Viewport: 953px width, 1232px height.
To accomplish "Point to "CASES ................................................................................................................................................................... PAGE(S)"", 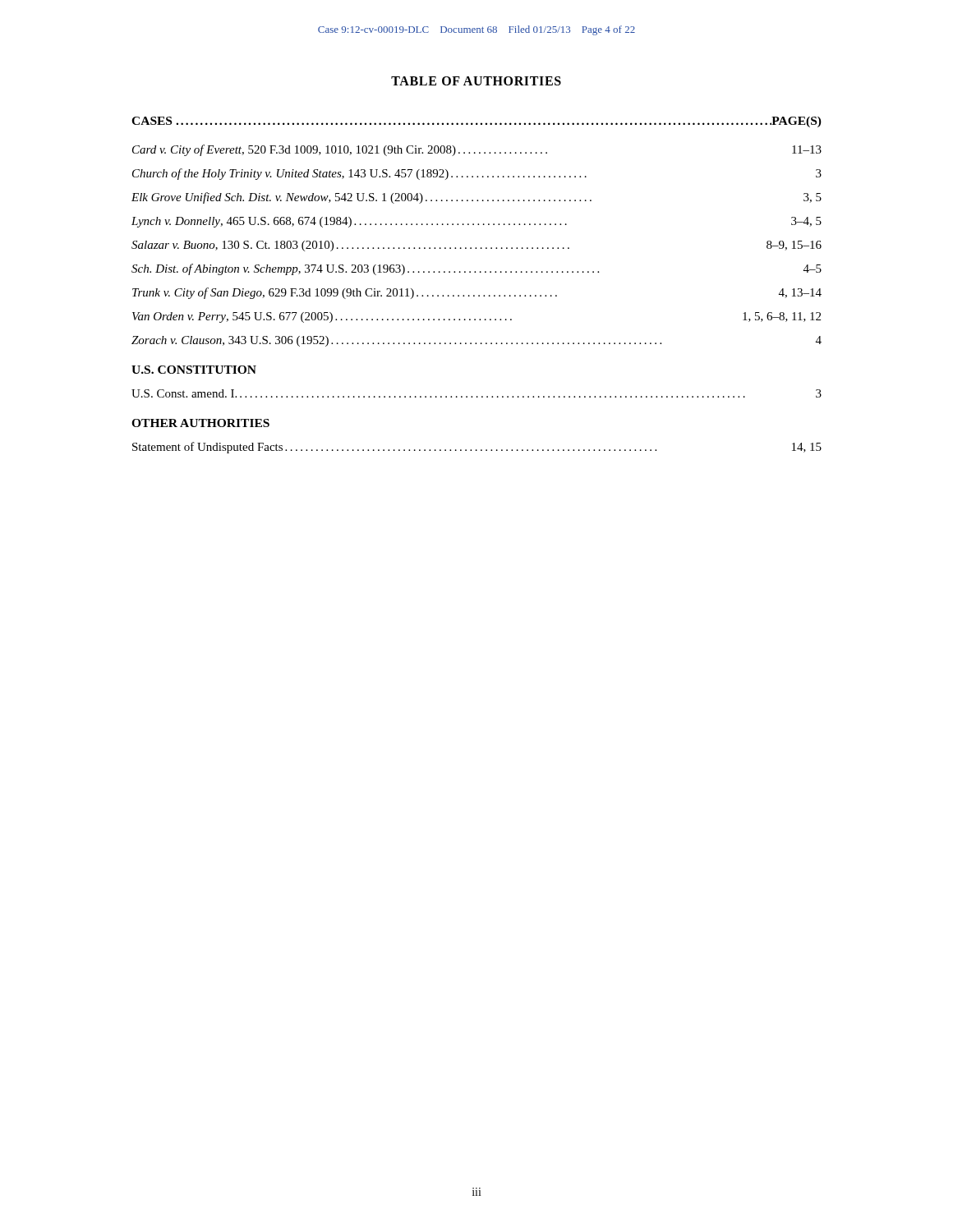I will [476, 121].
